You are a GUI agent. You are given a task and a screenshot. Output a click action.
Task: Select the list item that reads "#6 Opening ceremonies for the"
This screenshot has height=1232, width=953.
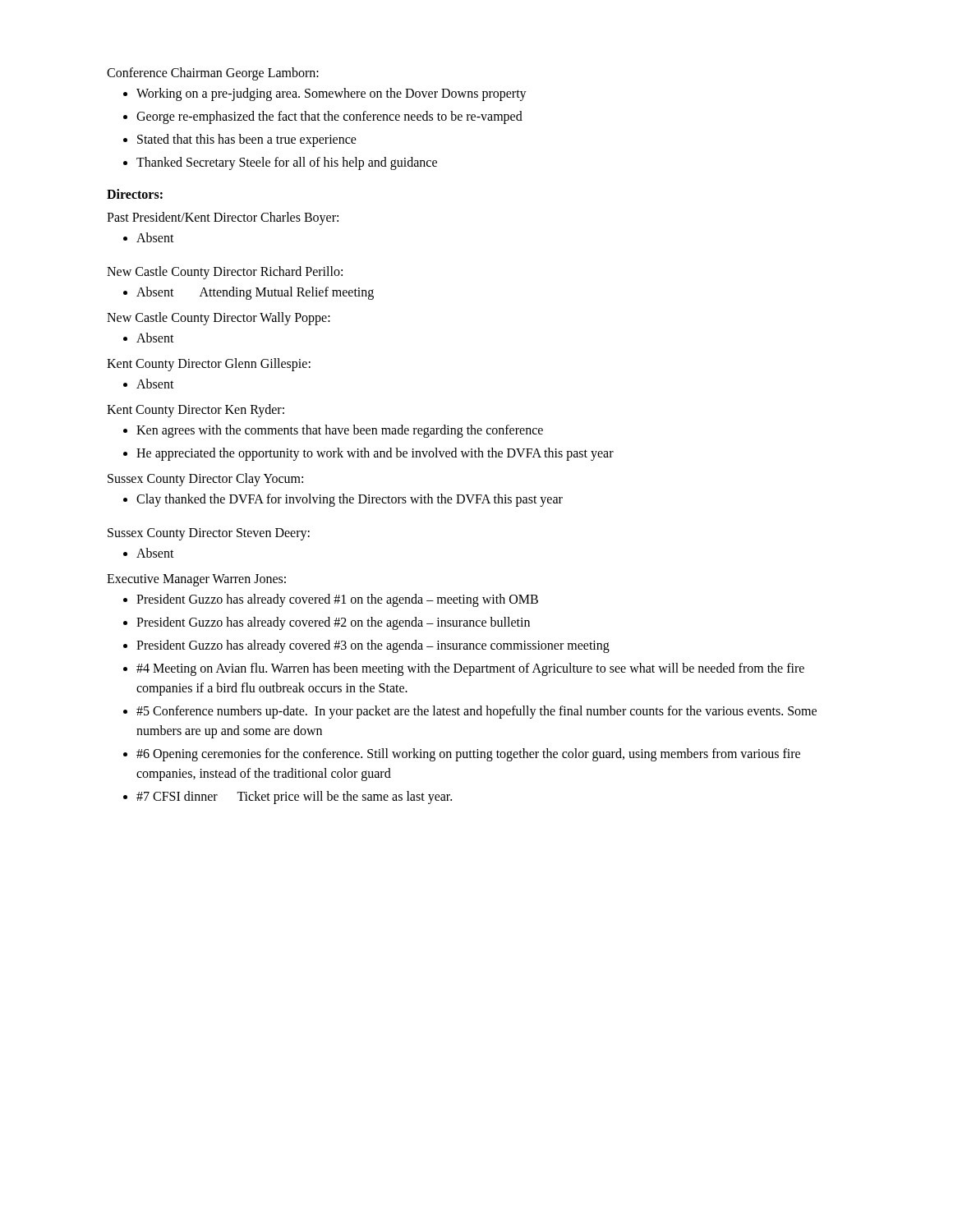click(x=469, y=763)
